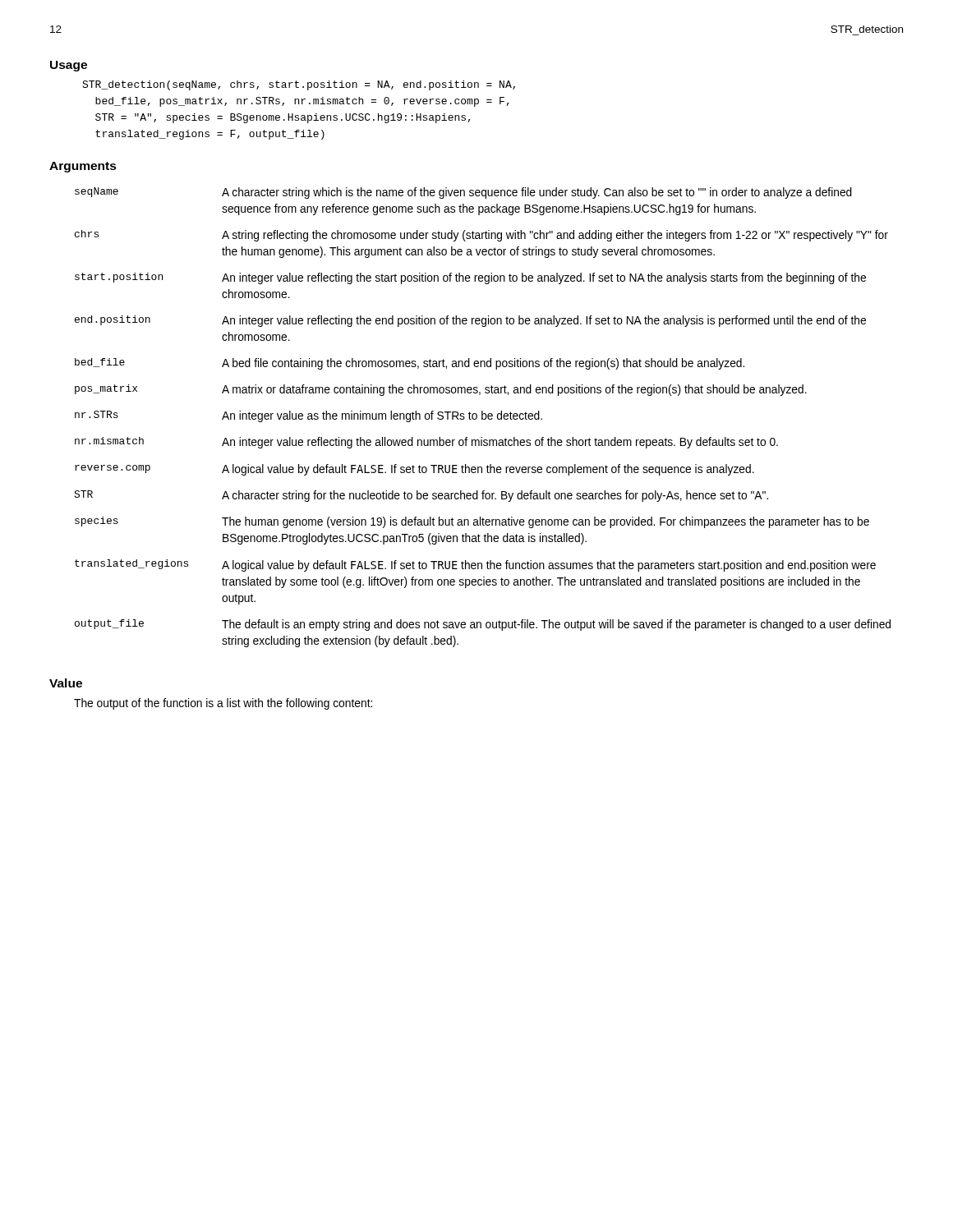Select the text block starting "nr.STRs An integer"
The height and width of the screenshot is (1232, 953).
point(476,418)
